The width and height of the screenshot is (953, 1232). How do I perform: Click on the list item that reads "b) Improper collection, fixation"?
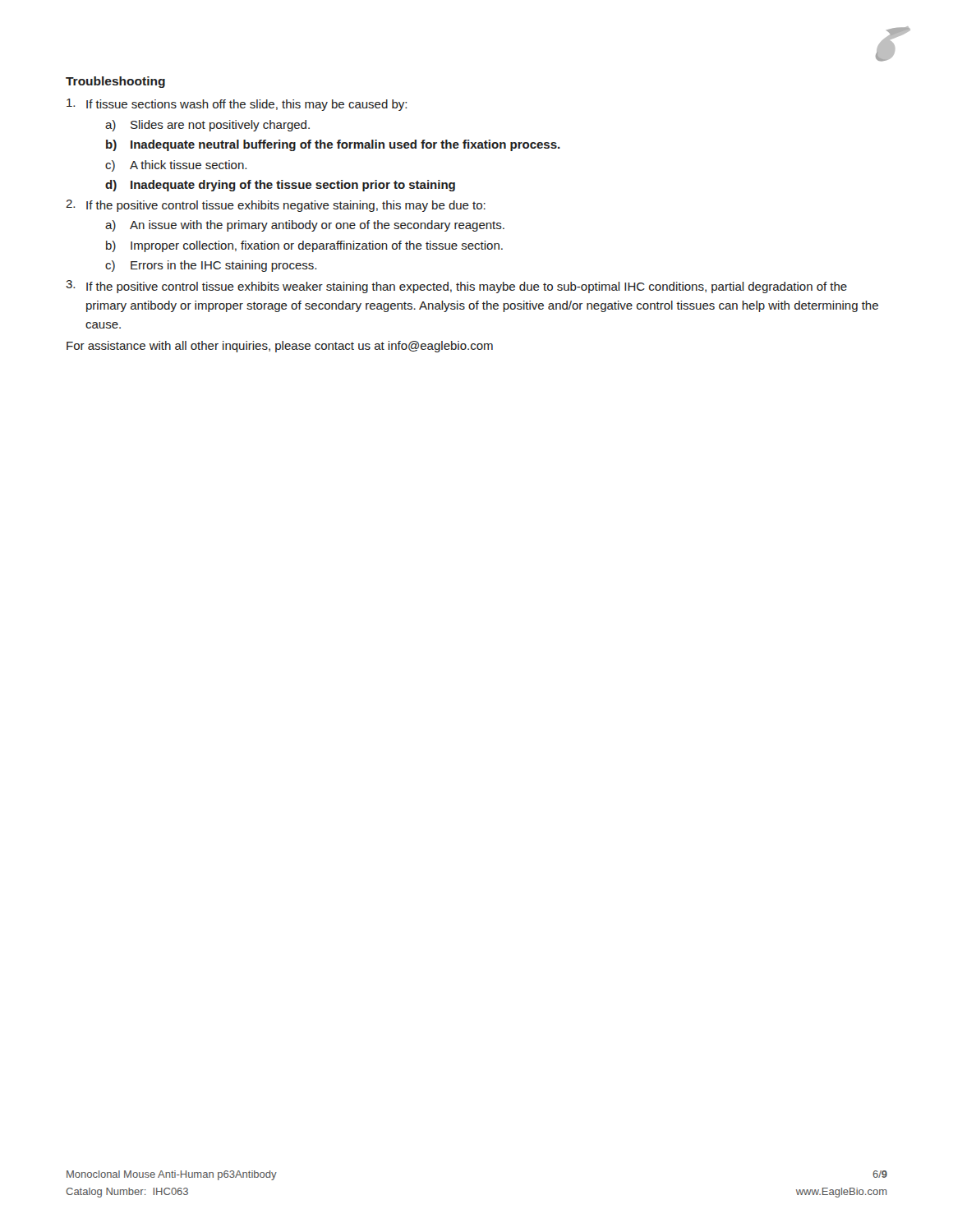(x=304, y=245)
